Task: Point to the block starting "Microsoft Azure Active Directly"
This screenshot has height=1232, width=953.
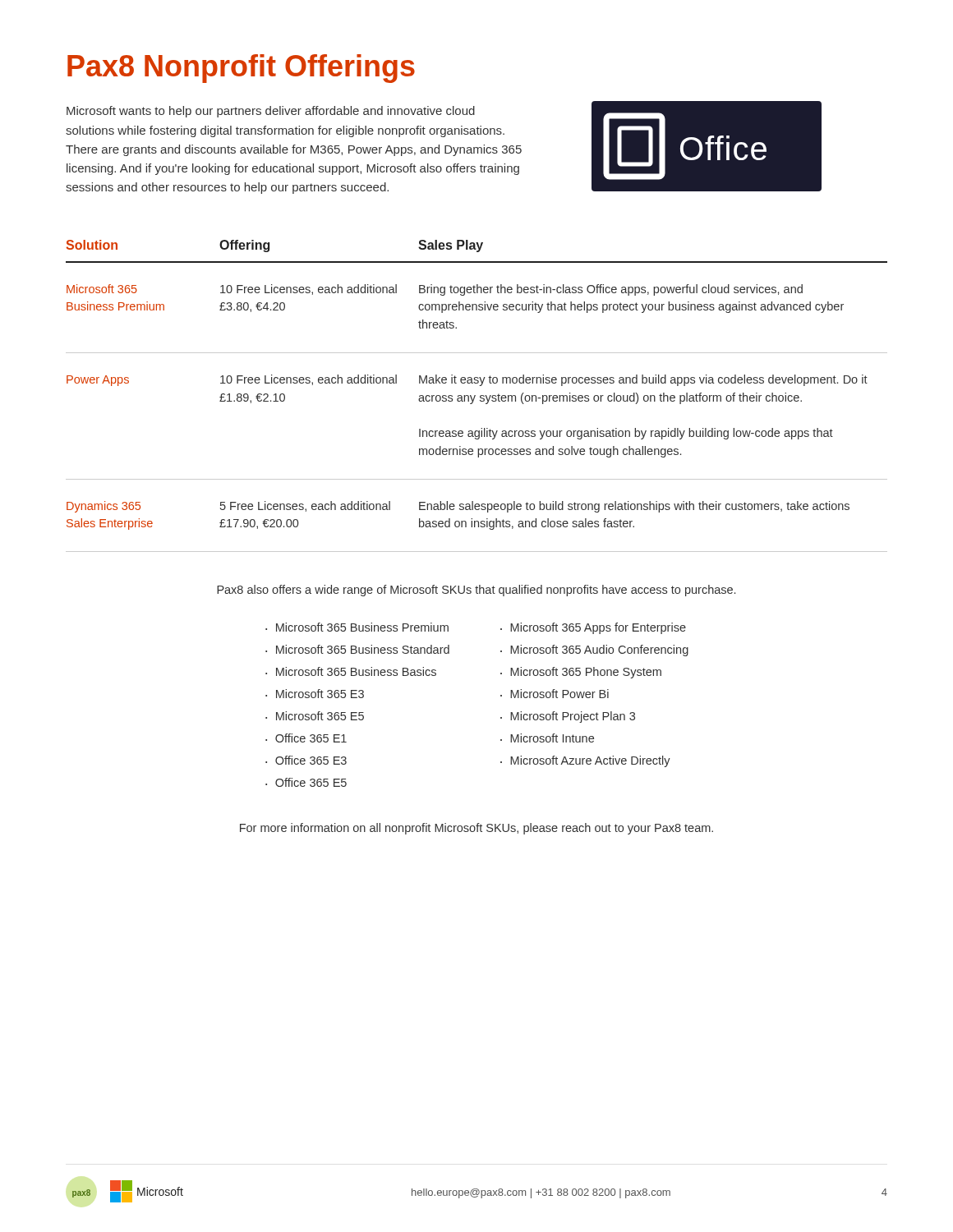Action: [x=590, y=760]
